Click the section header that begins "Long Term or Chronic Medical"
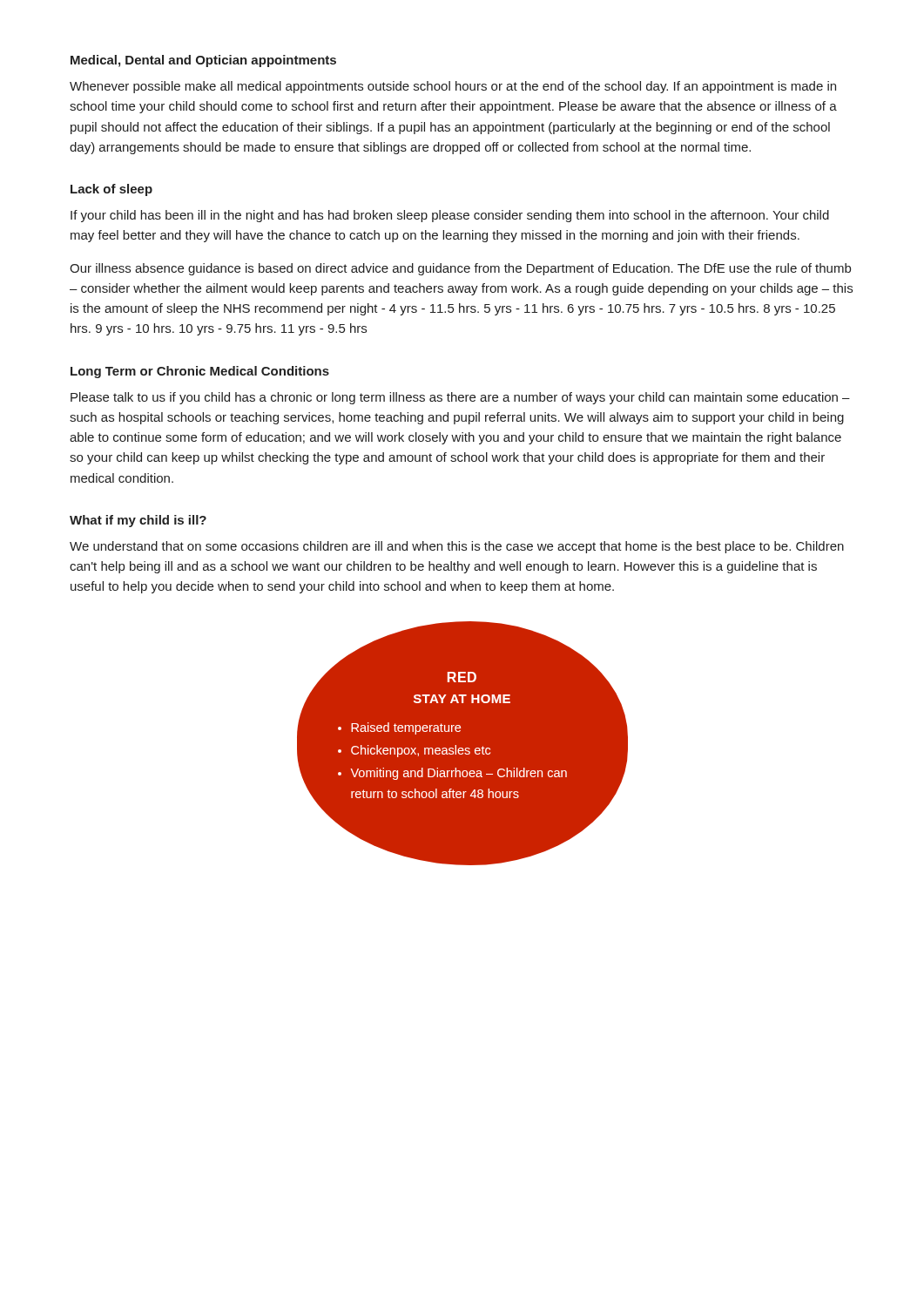Viewport: 924px width, 1307px height. (x=199, y=370)
